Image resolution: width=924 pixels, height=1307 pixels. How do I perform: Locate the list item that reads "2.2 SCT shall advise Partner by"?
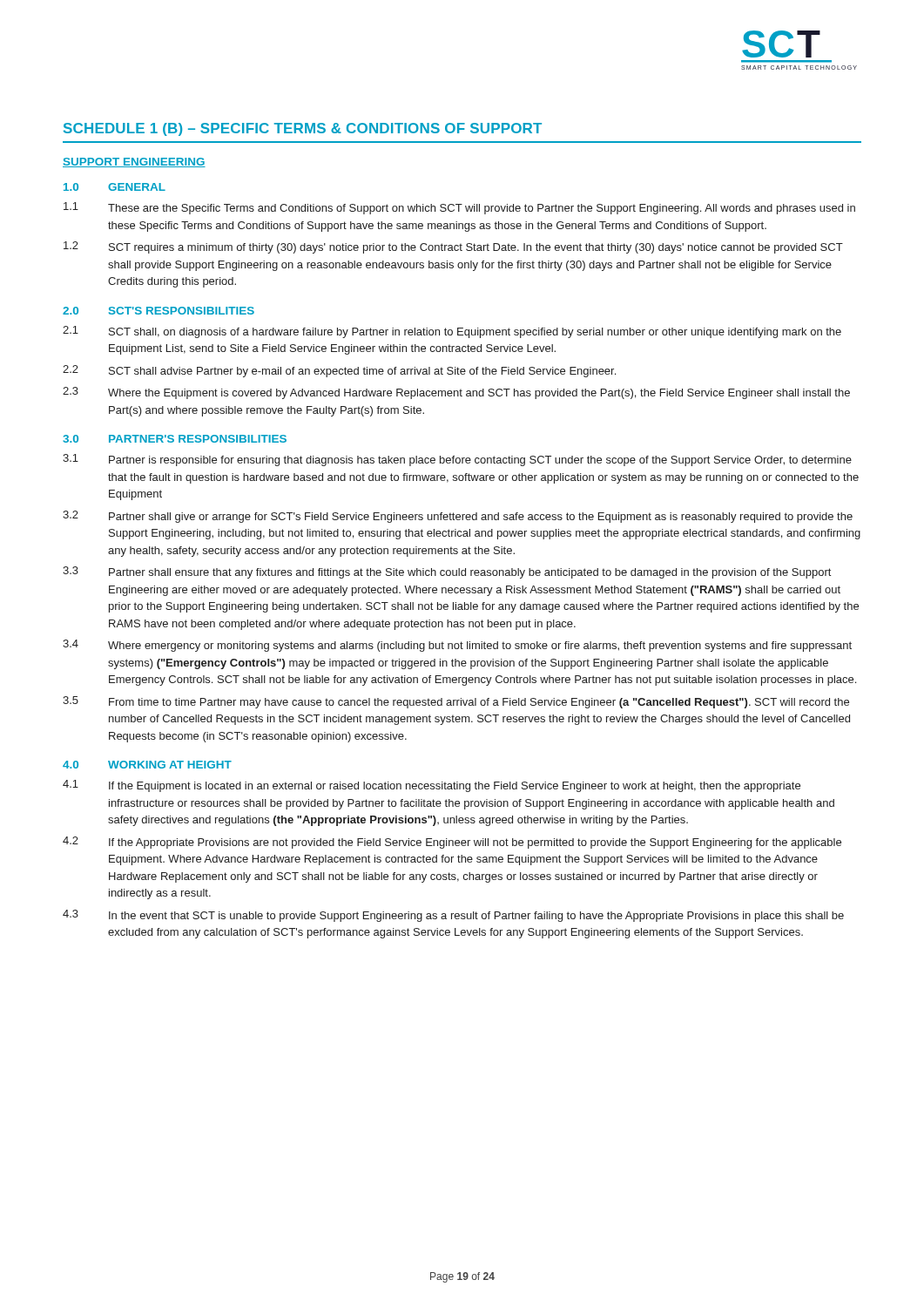pos(462,371)
